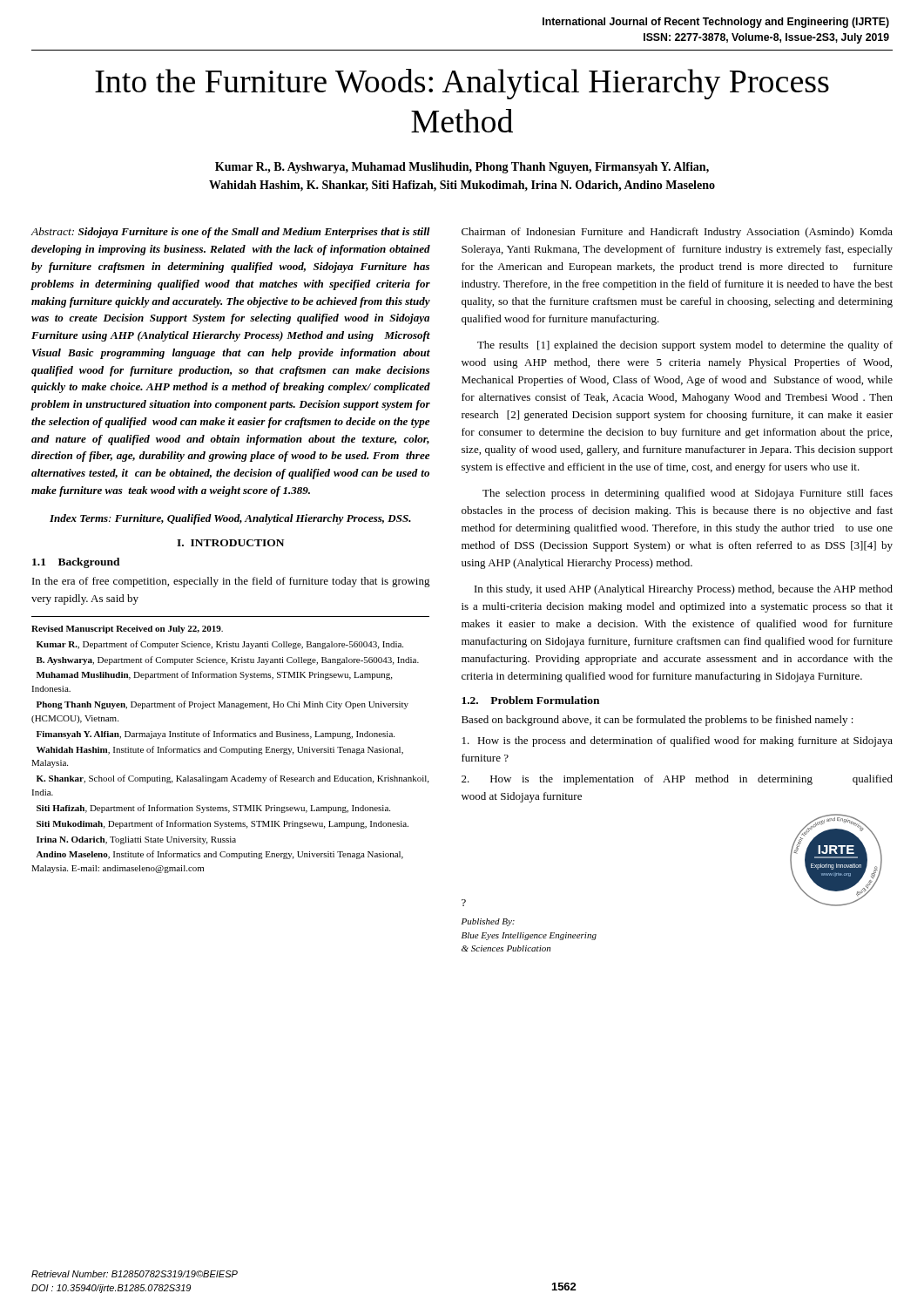924x1307 pixels.
Task: Find the region starting "Based on background above, it can be formulated"
Action: point(657,720)
